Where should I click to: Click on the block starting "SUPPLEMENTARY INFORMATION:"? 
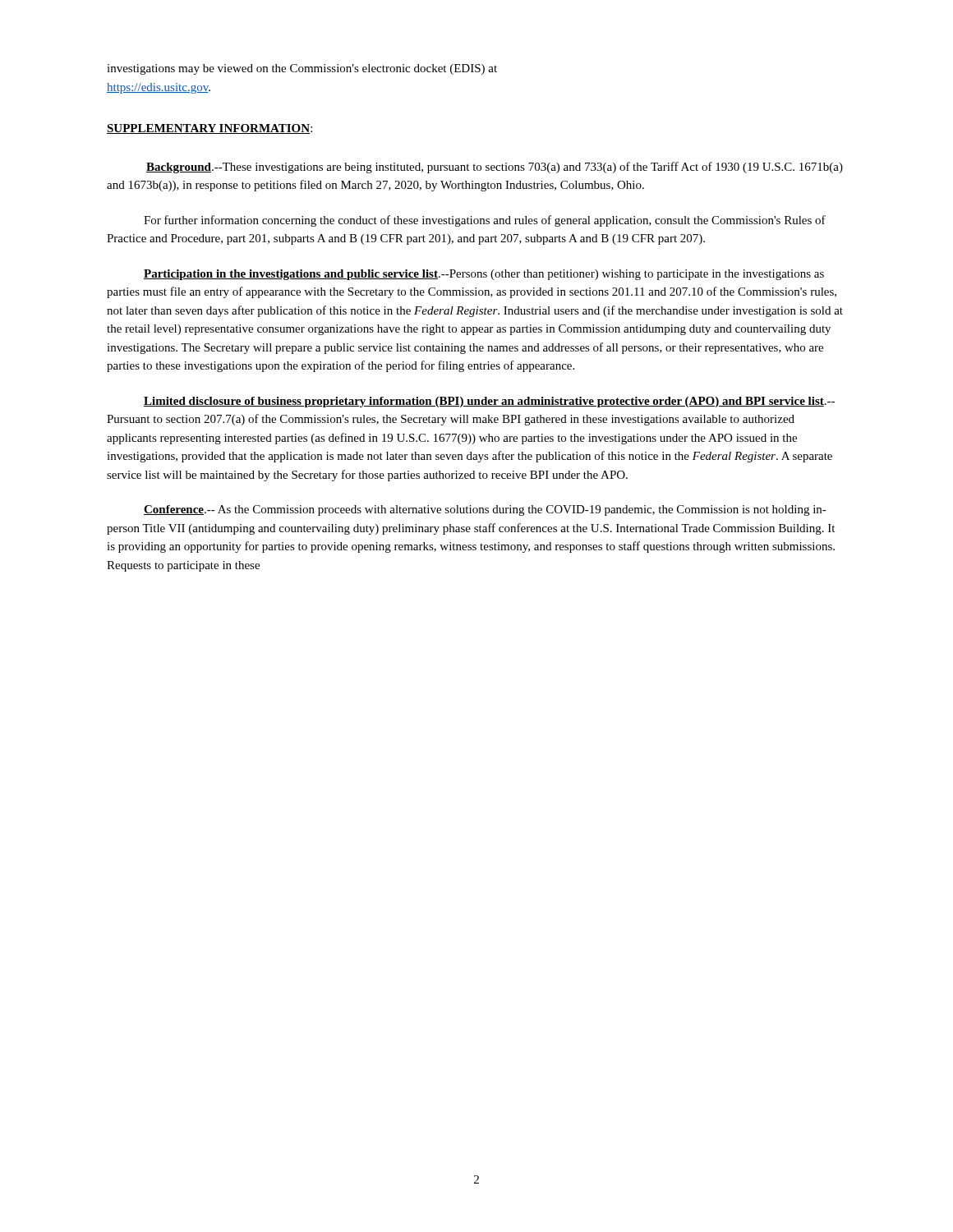point(210,128)
